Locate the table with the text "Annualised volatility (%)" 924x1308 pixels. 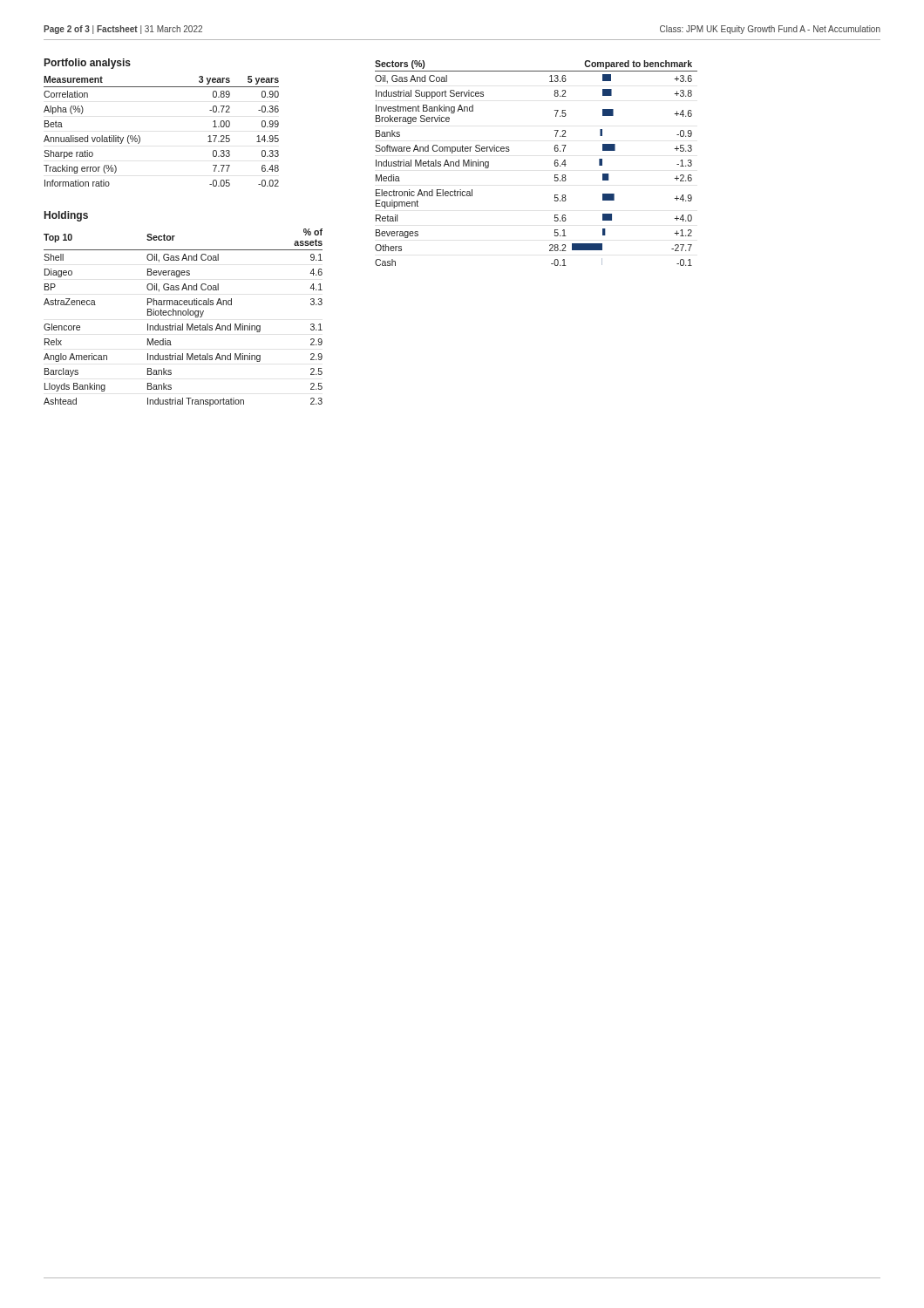coord(187,131)
